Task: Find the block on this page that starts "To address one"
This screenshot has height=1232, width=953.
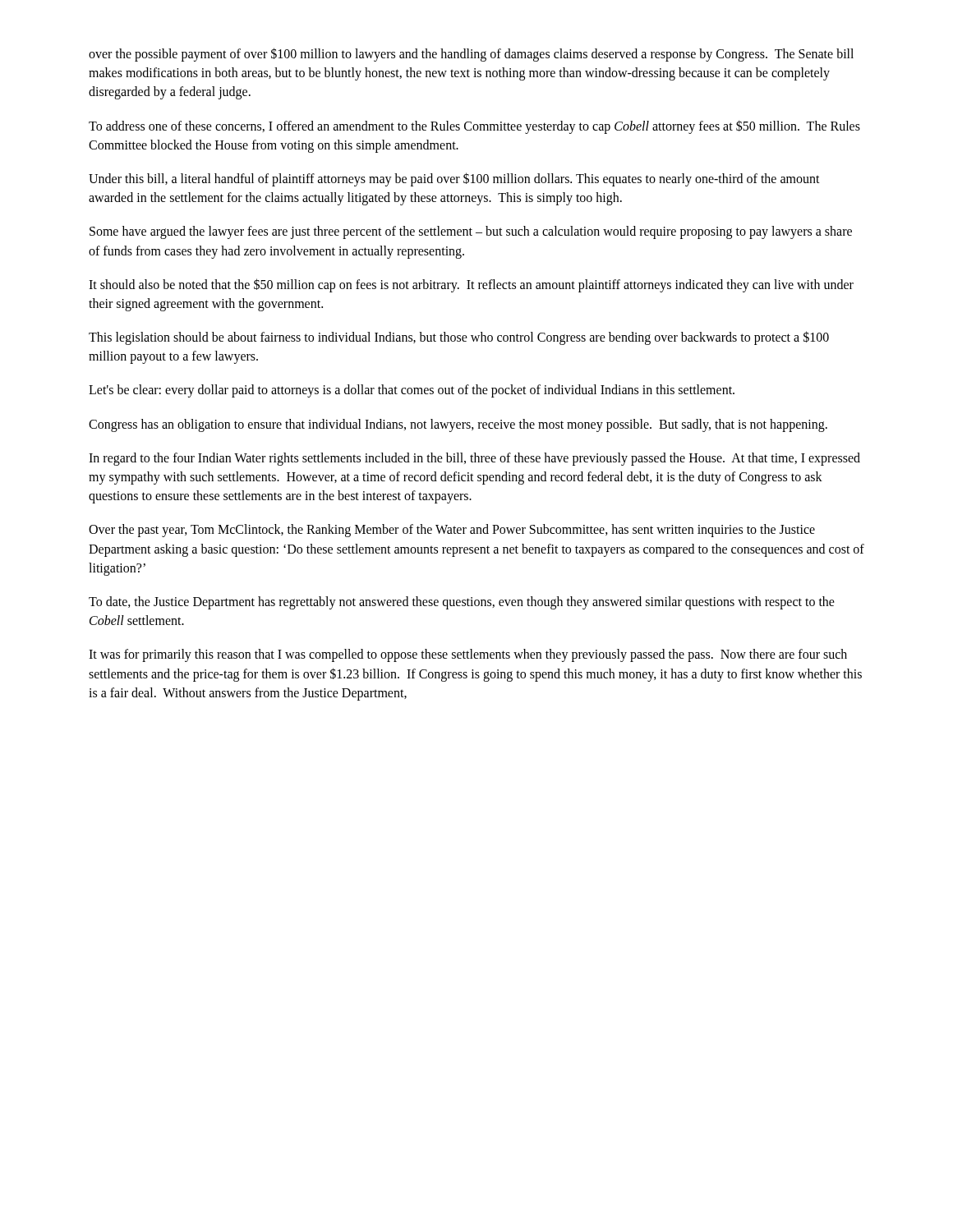Action: (x=474, y=135)
